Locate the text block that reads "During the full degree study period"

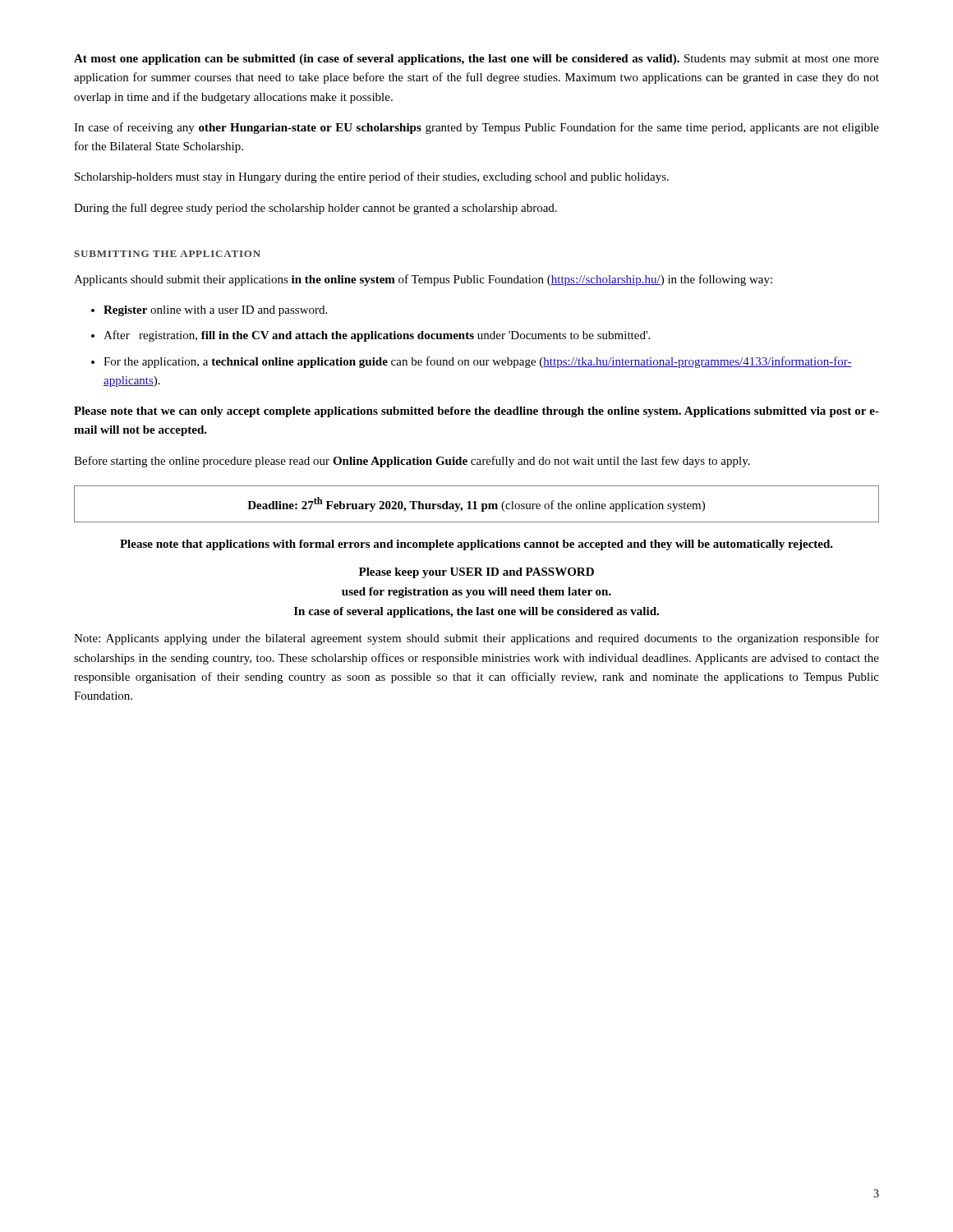(x=316, y=207)
